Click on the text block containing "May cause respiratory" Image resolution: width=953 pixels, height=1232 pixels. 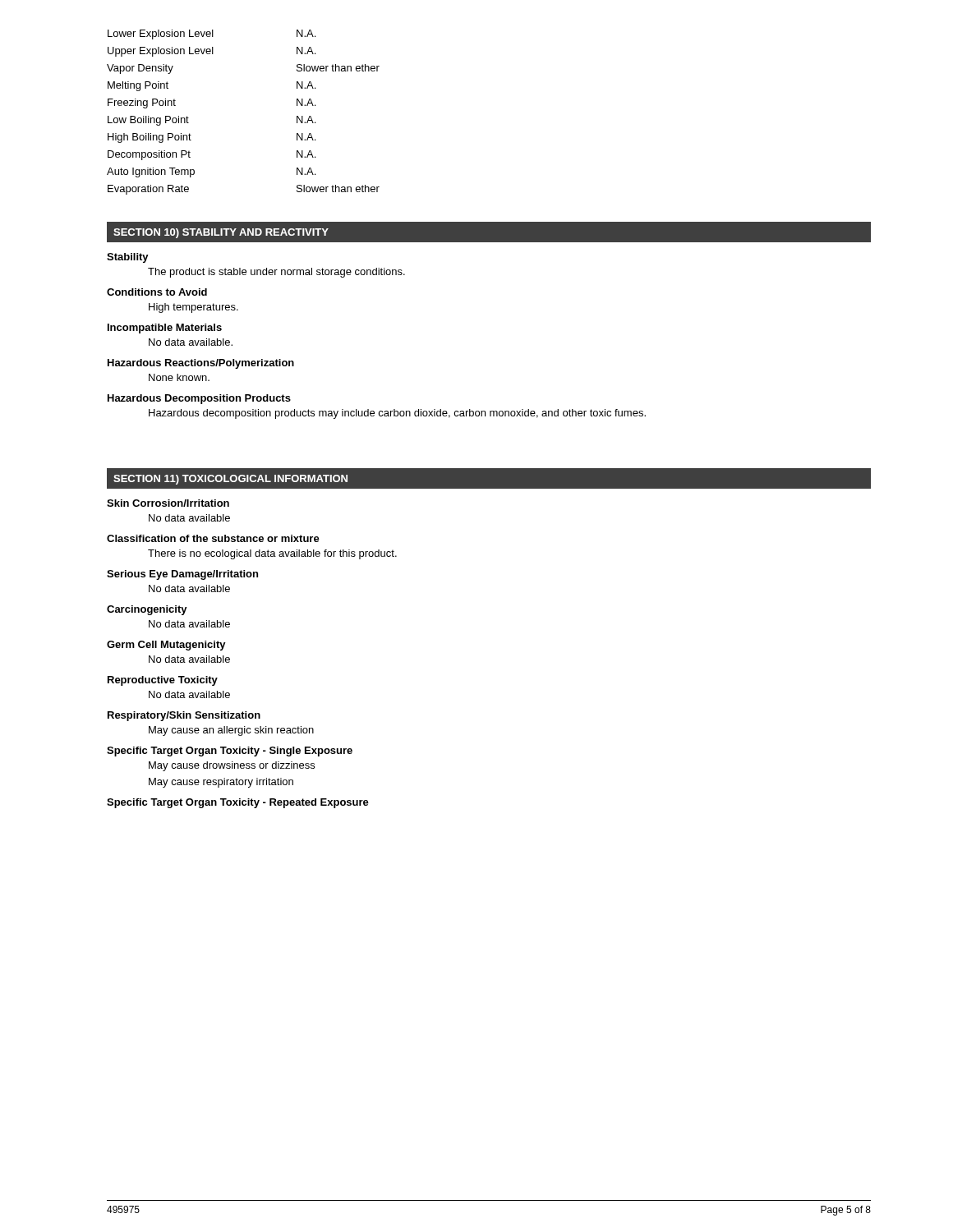click(221, 781)
